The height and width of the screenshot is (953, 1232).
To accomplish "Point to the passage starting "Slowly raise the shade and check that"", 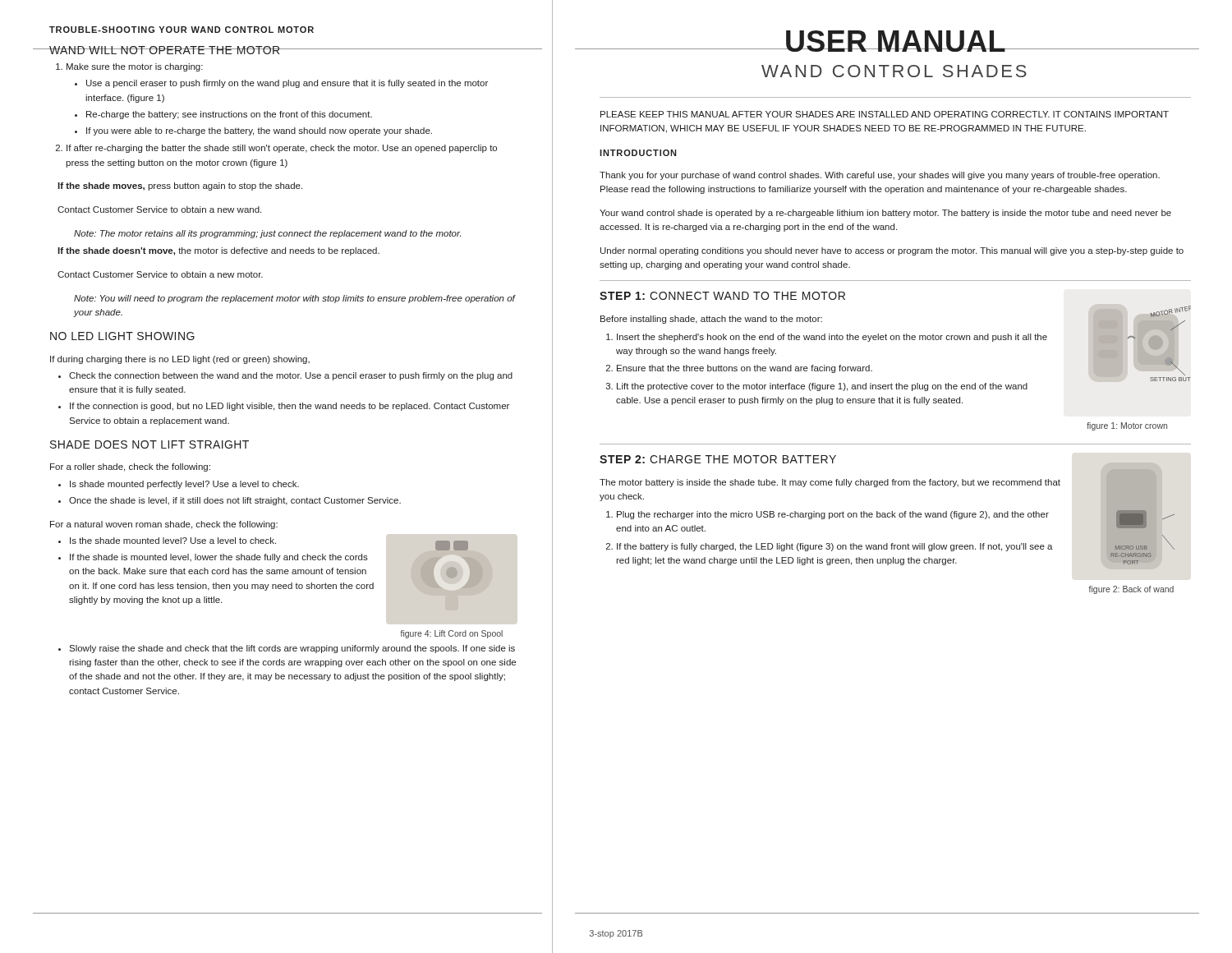I will (283, 670).
